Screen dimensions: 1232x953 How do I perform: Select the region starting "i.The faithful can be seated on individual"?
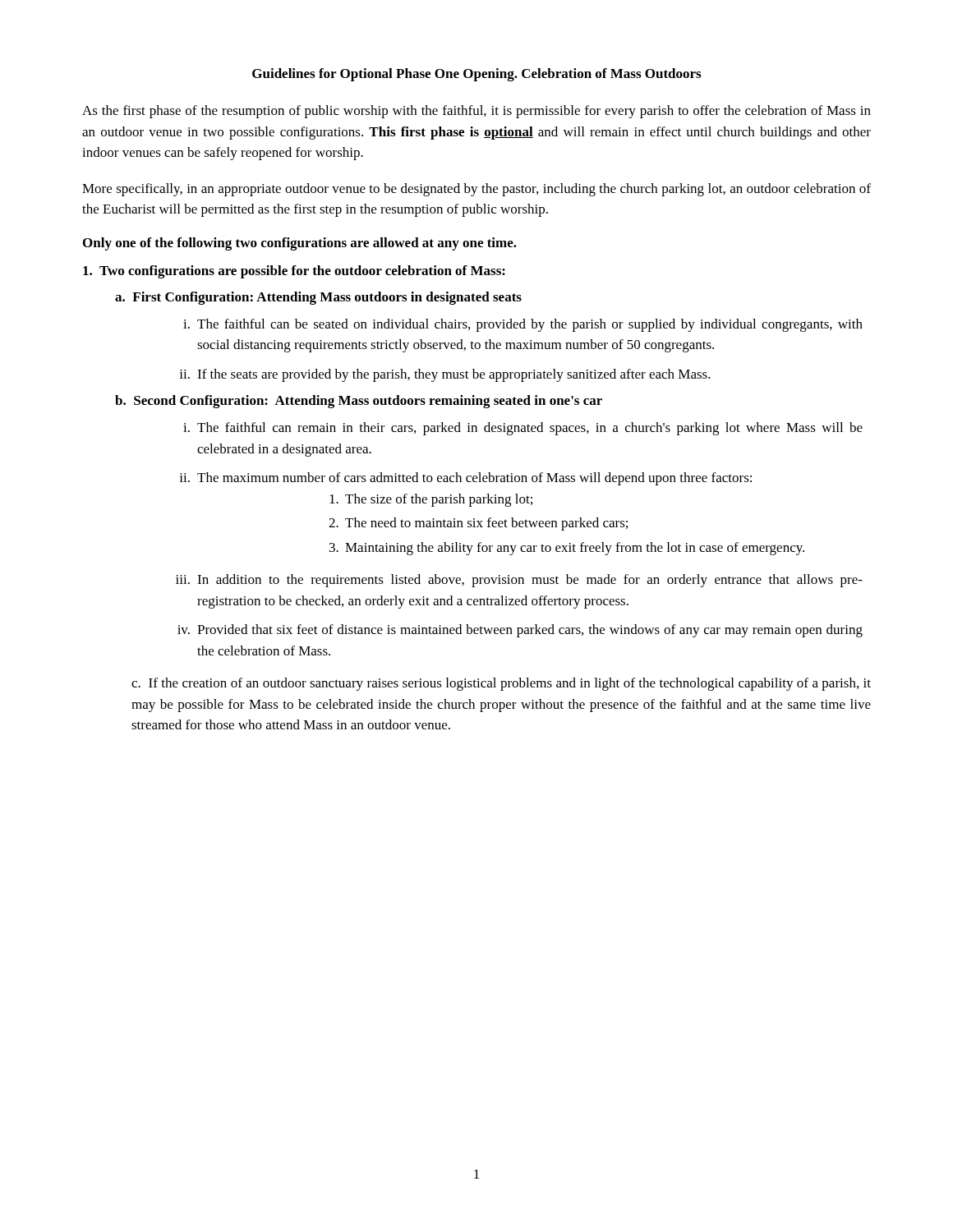coord(513,334)
